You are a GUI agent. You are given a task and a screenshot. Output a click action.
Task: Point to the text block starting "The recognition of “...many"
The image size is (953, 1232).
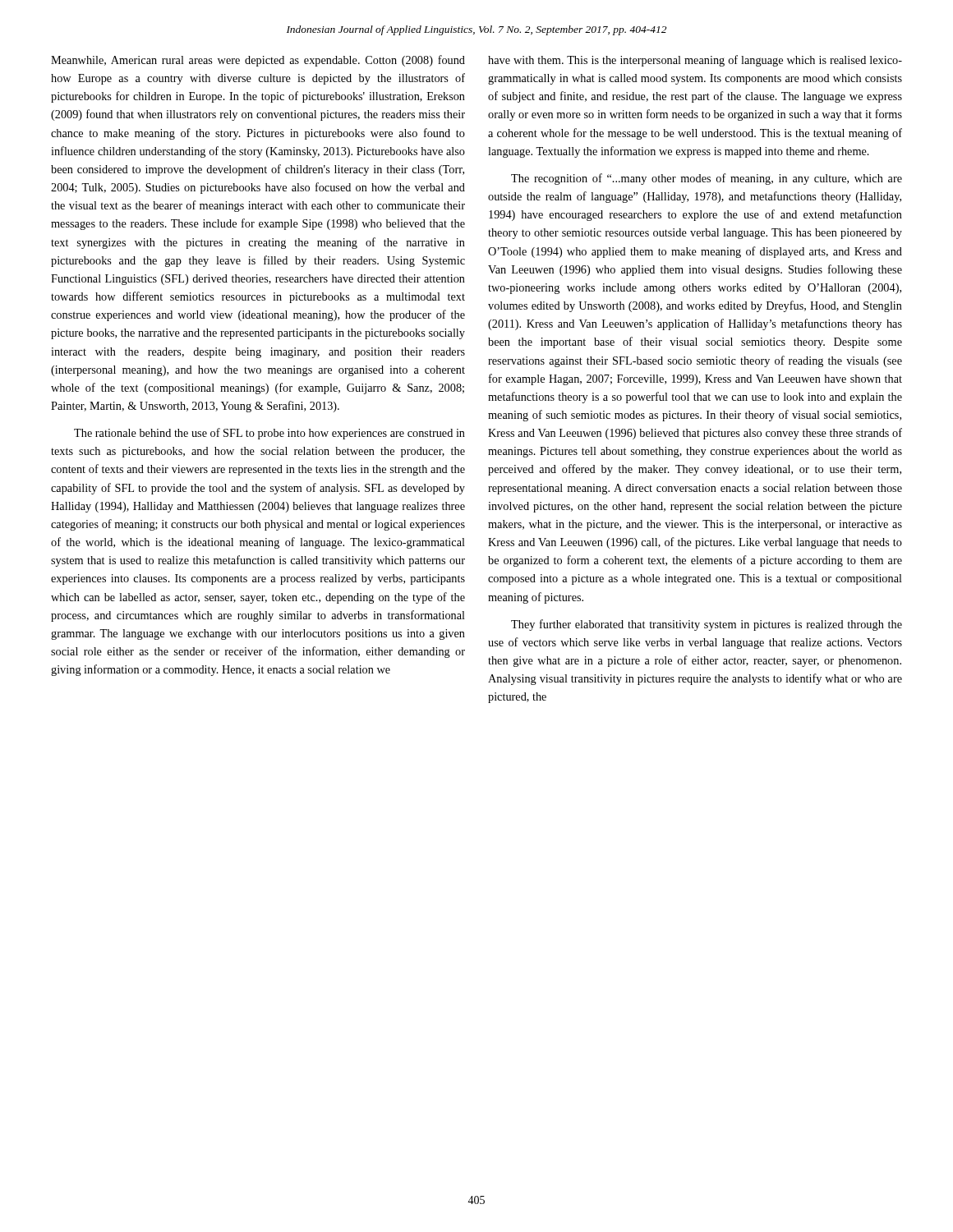(x=695, y=388)
